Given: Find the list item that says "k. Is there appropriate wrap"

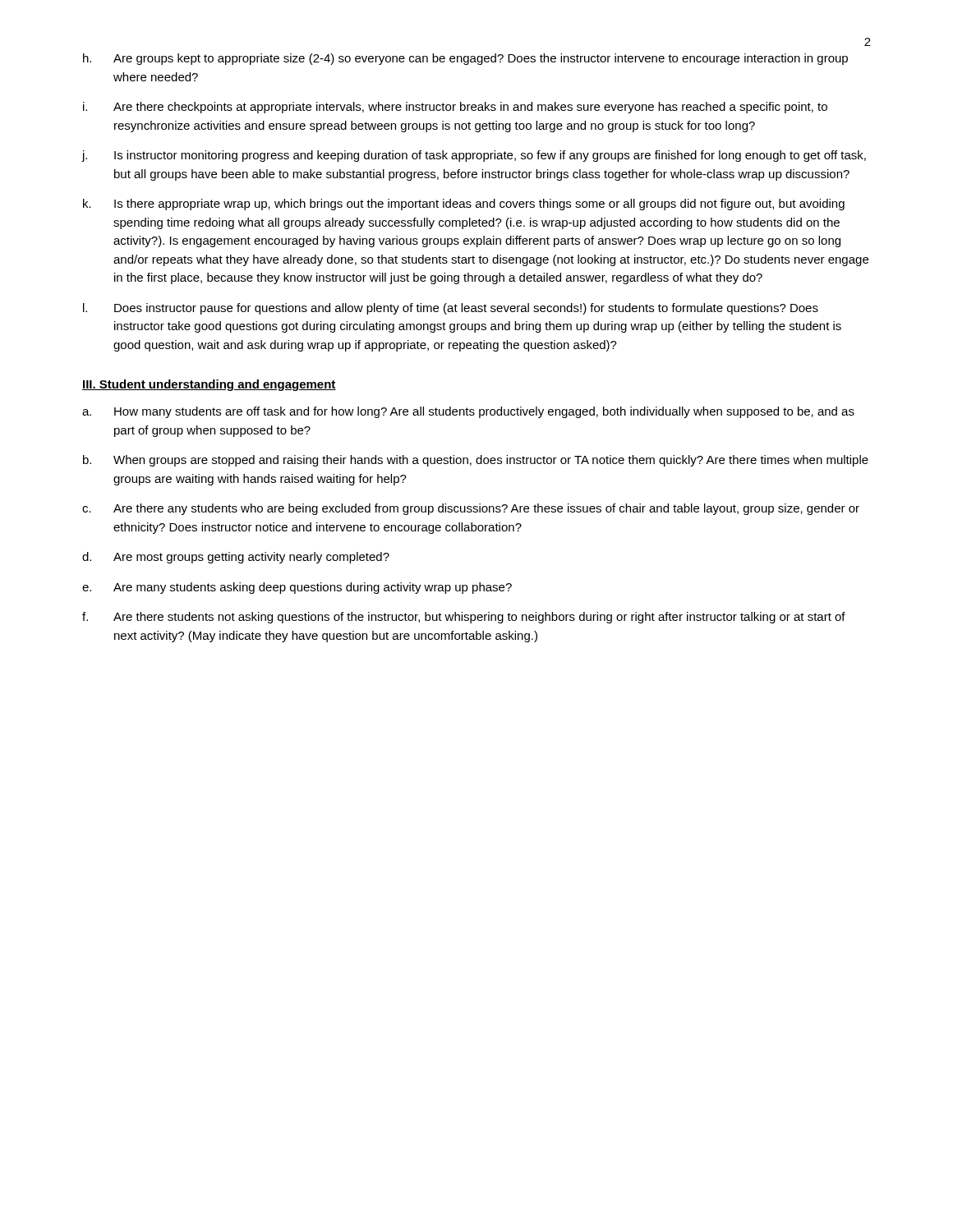Looking at the screenshot, I should point(476,241).
